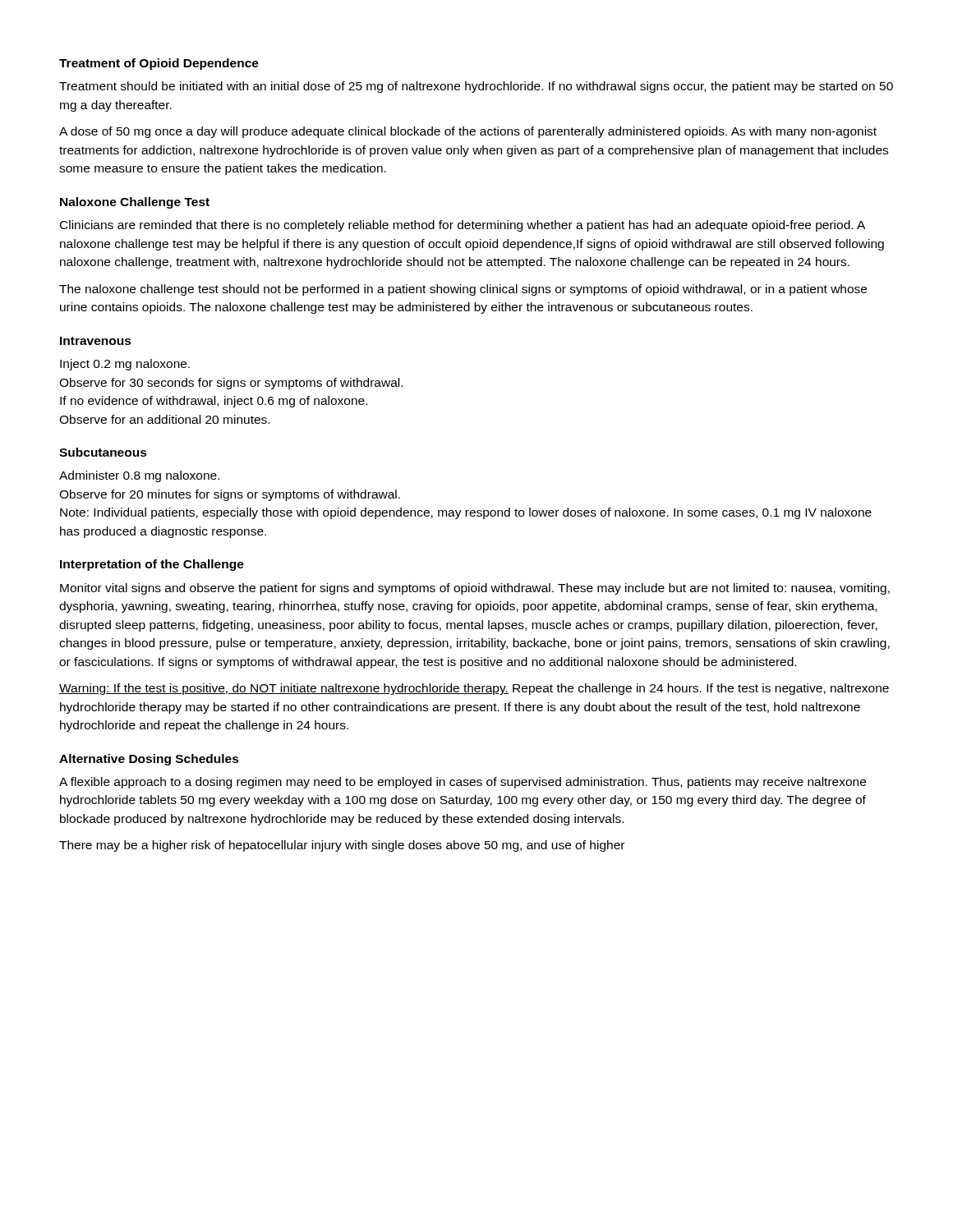Point to "Treatment of Opioid Dependence"

[159, 63]
